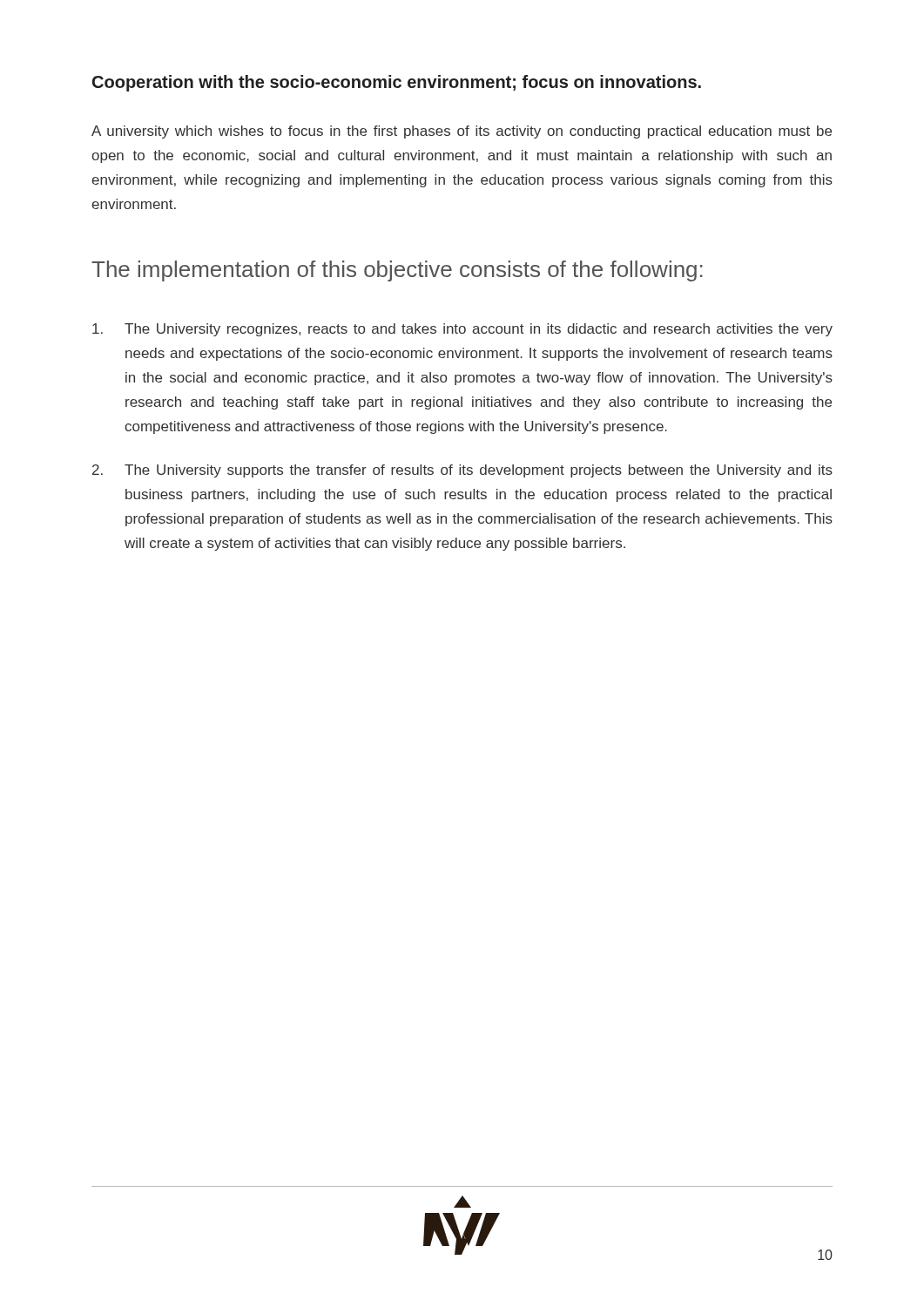Image resolution: width=924 pixels, height=1307 pixels.
Task: Find "Cooperation with the socio-economic environment; focus on innovations." on this page
Action: [397, 82]
